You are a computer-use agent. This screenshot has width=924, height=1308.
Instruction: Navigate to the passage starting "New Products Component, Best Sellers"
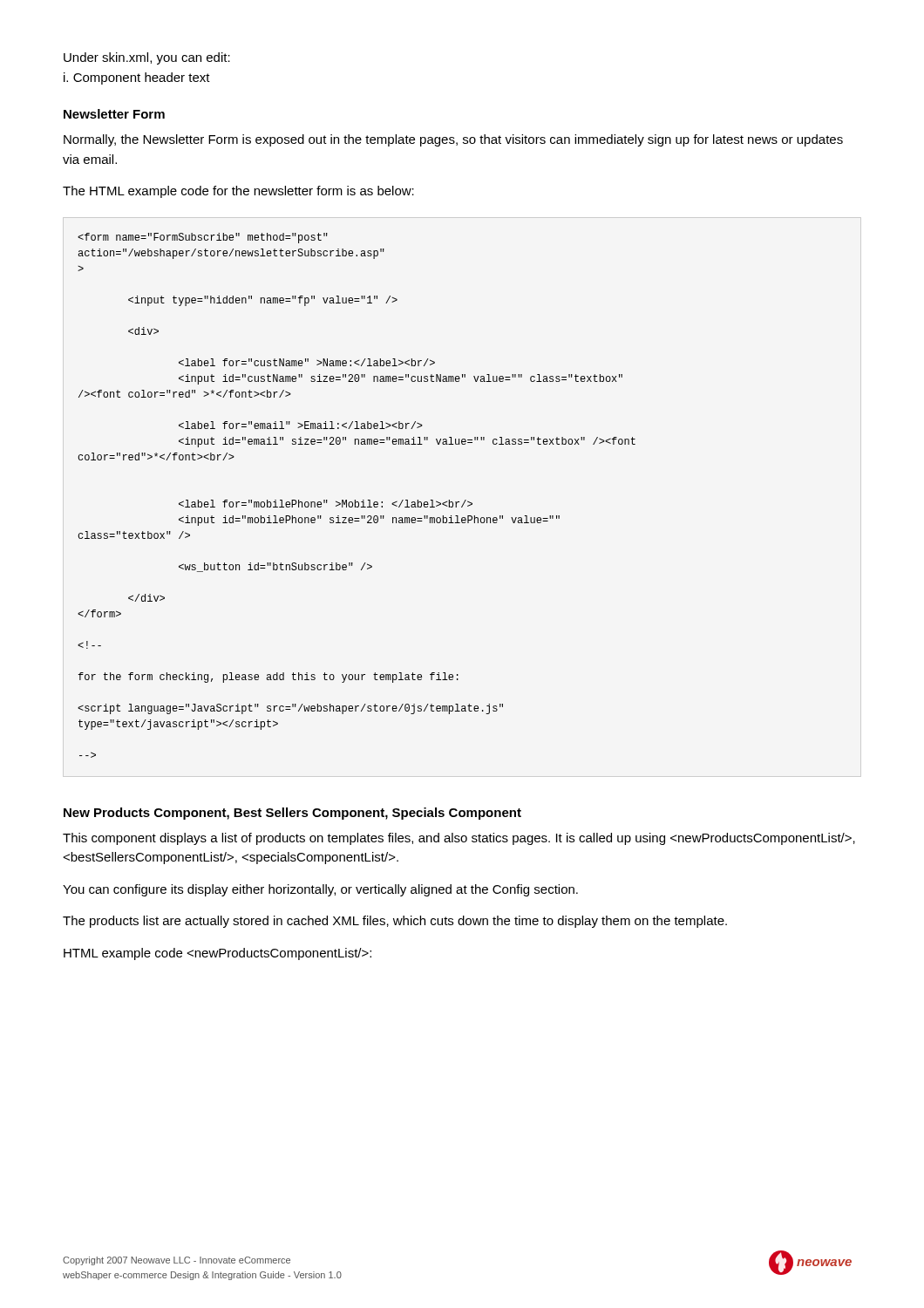point(292,812)
